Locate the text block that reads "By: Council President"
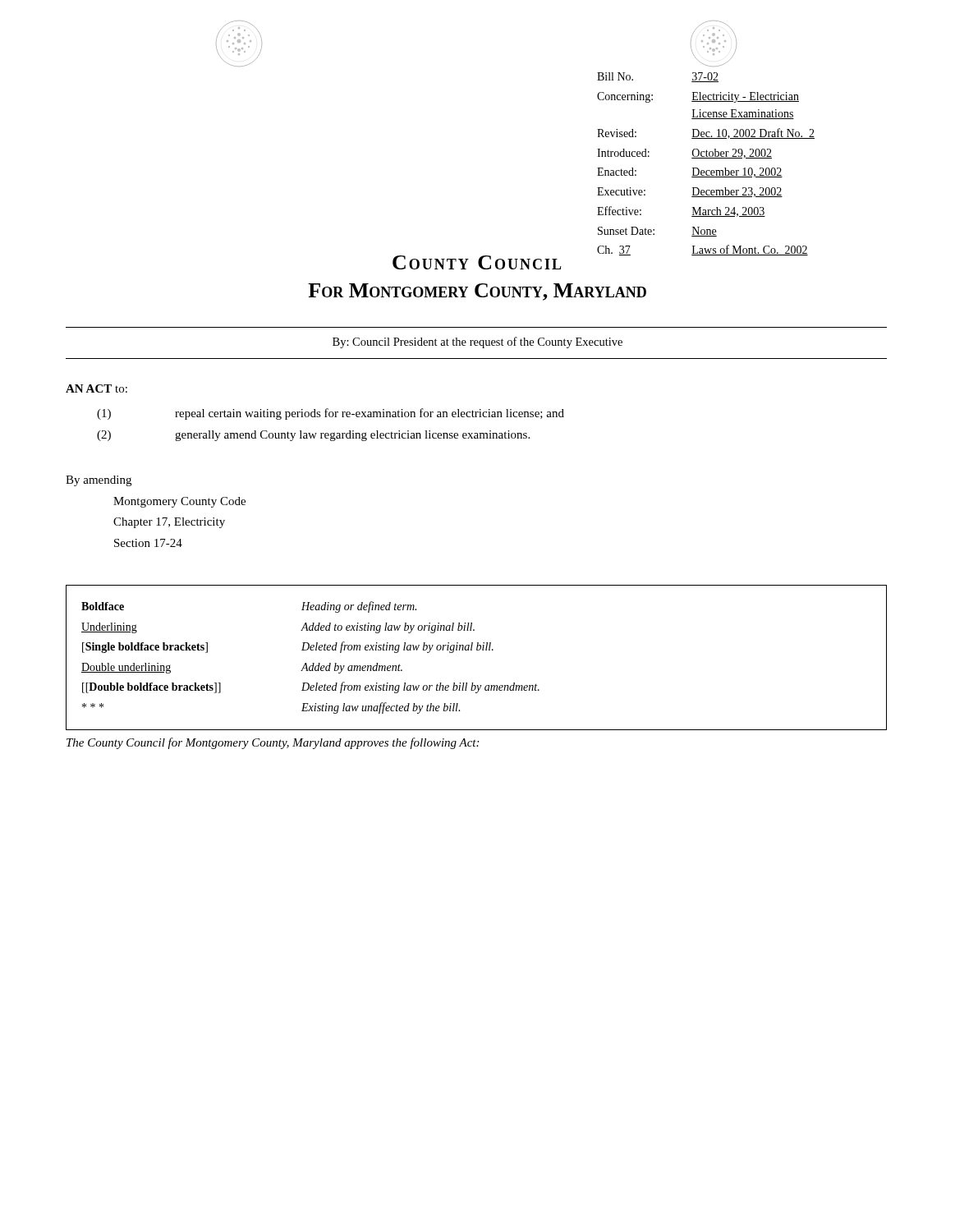955x1232 pixels. (x=478, y=342)
